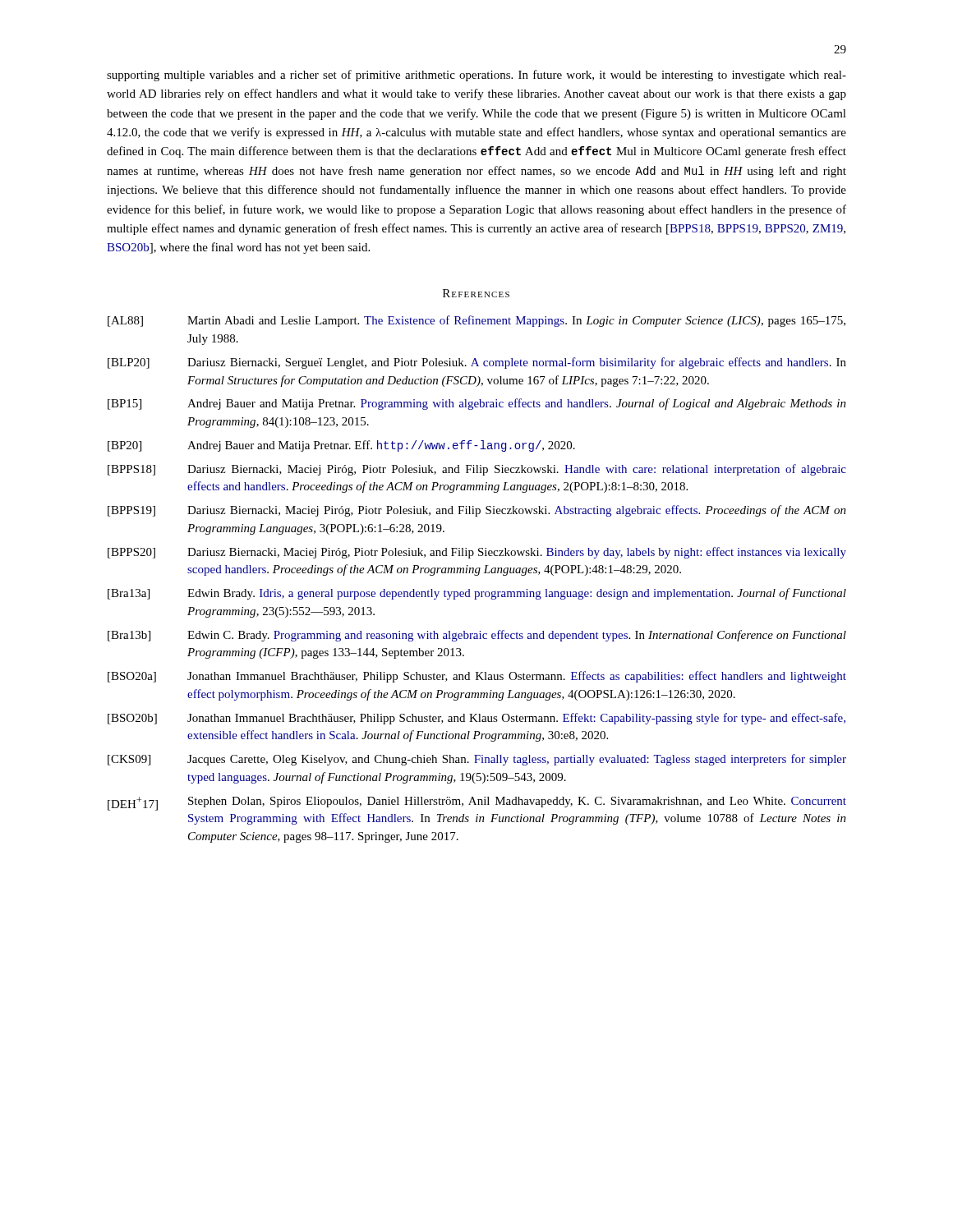The height and width of the screenshot is (1232, 953).
Task: Point to the block beginning "[BSO20b] Jonathan Immanuel Brachthäuser,"
Action: (x=476, y=727)
